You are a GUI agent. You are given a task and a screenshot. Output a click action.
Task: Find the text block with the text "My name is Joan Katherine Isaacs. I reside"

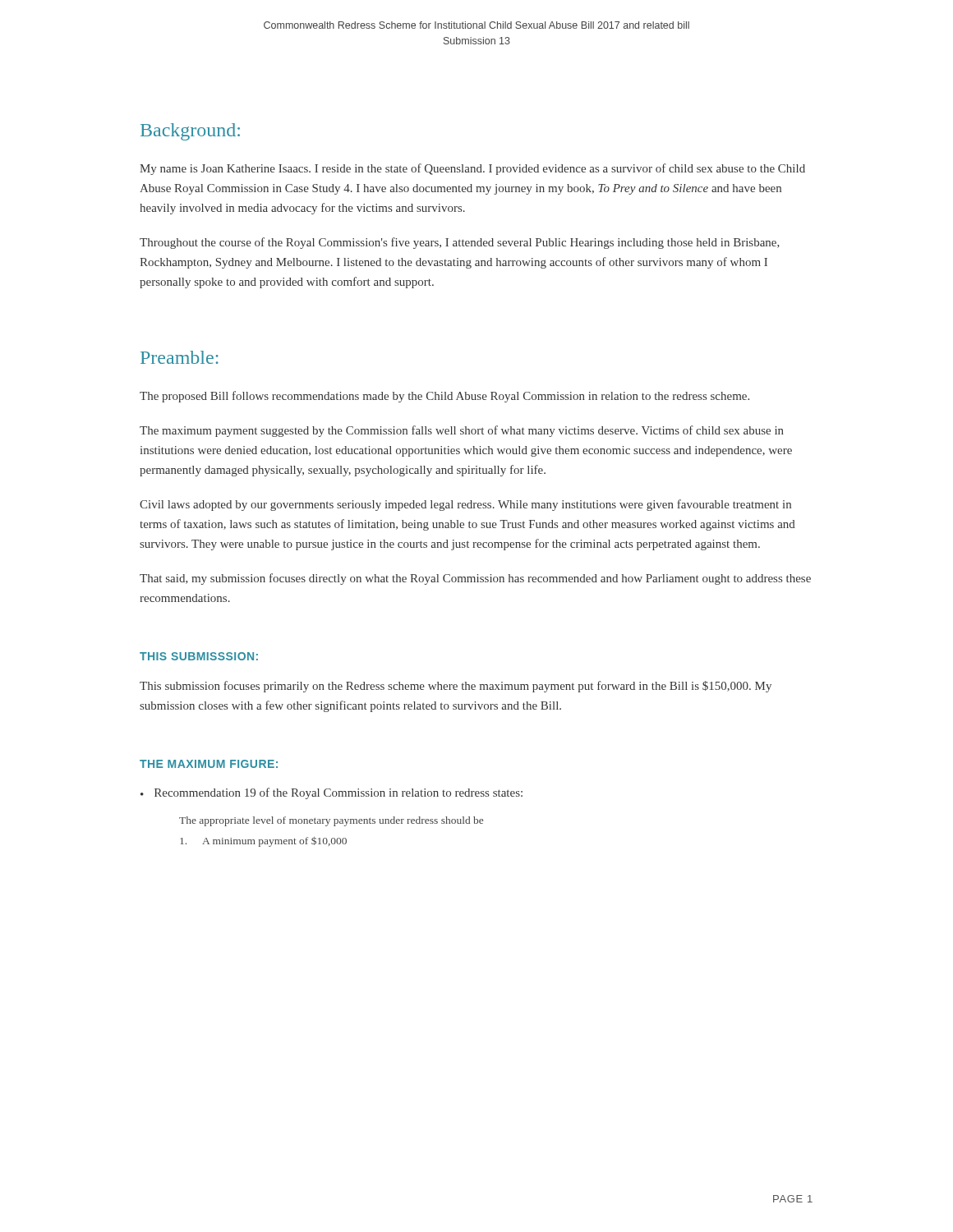coord(472,188)
